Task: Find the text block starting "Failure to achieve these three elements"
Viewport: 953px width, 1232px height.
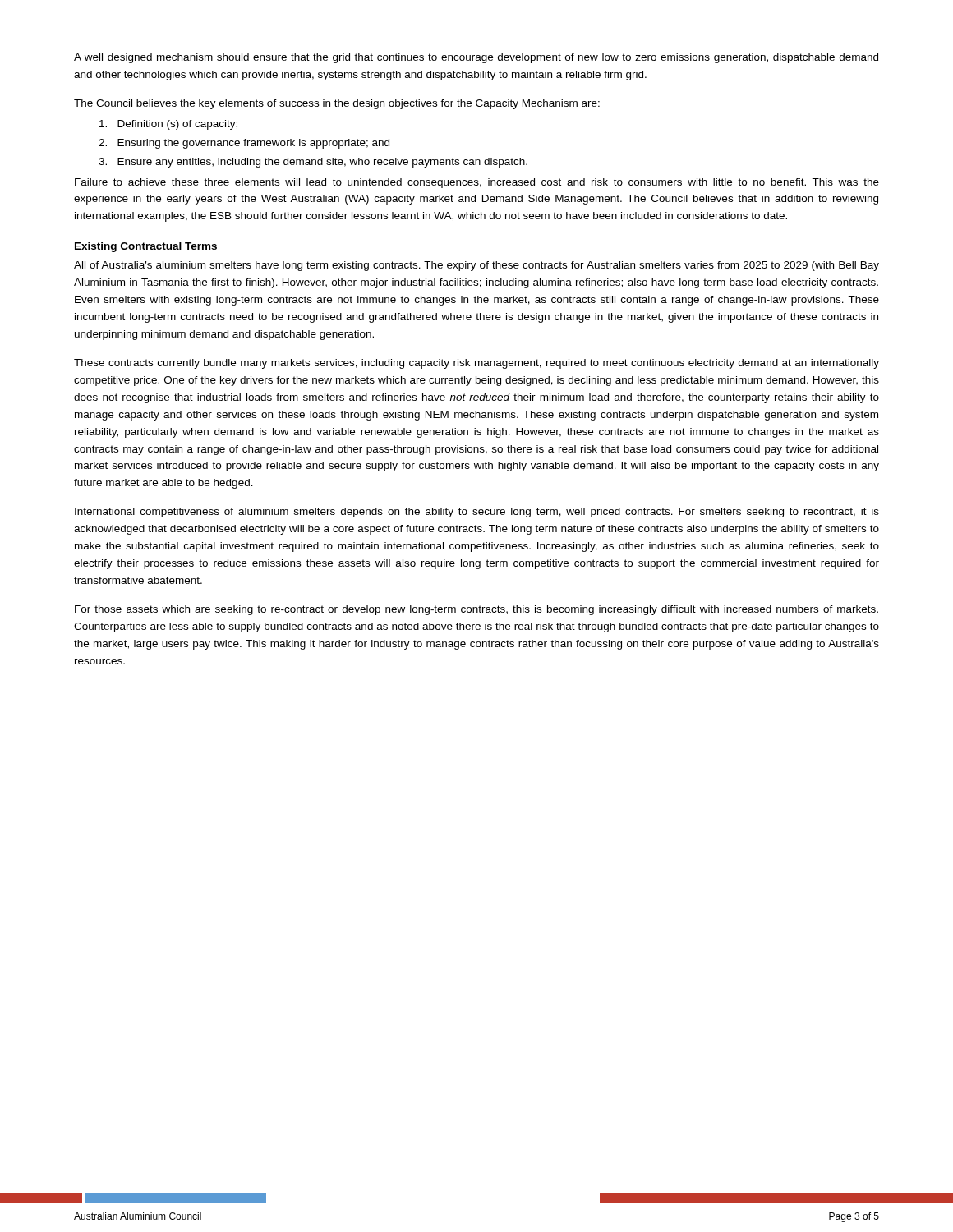Action: (x=476, y=199)
